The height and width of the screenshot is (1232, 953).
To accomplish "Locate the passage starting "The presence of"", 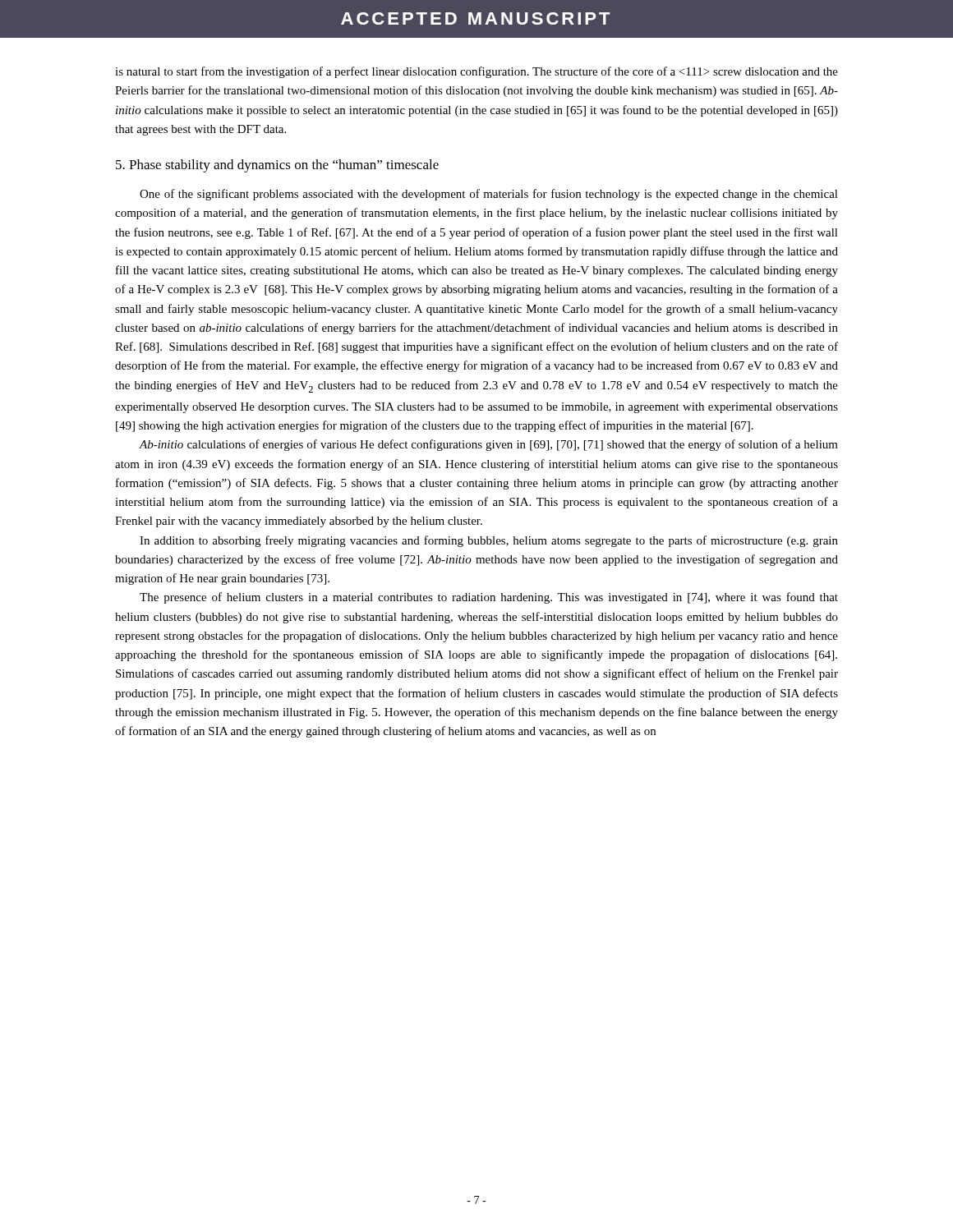I will [x=476, y=665].
